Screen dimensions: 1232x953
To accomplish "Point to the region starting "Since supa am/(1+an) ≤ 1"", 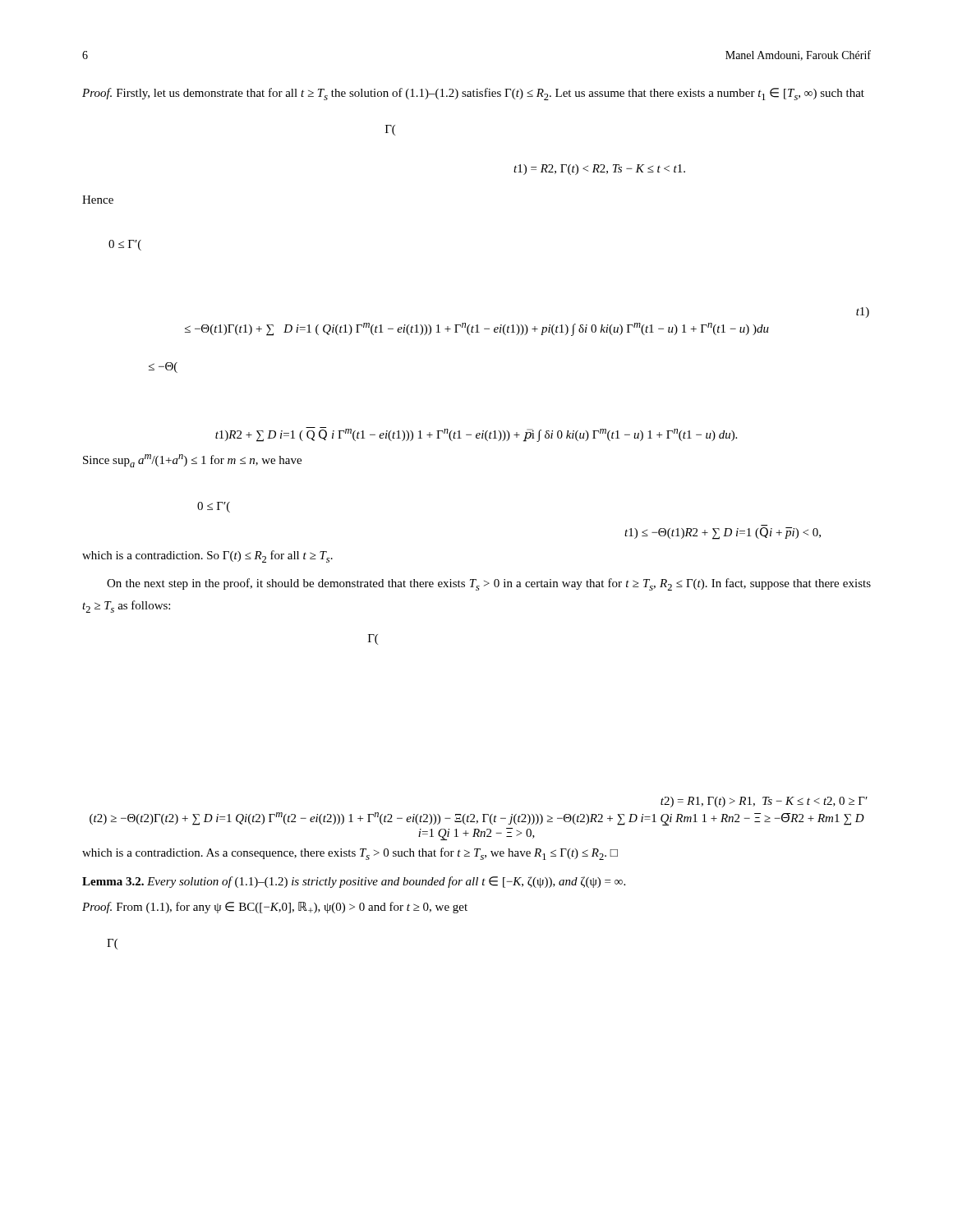I will tap(192, 460).
